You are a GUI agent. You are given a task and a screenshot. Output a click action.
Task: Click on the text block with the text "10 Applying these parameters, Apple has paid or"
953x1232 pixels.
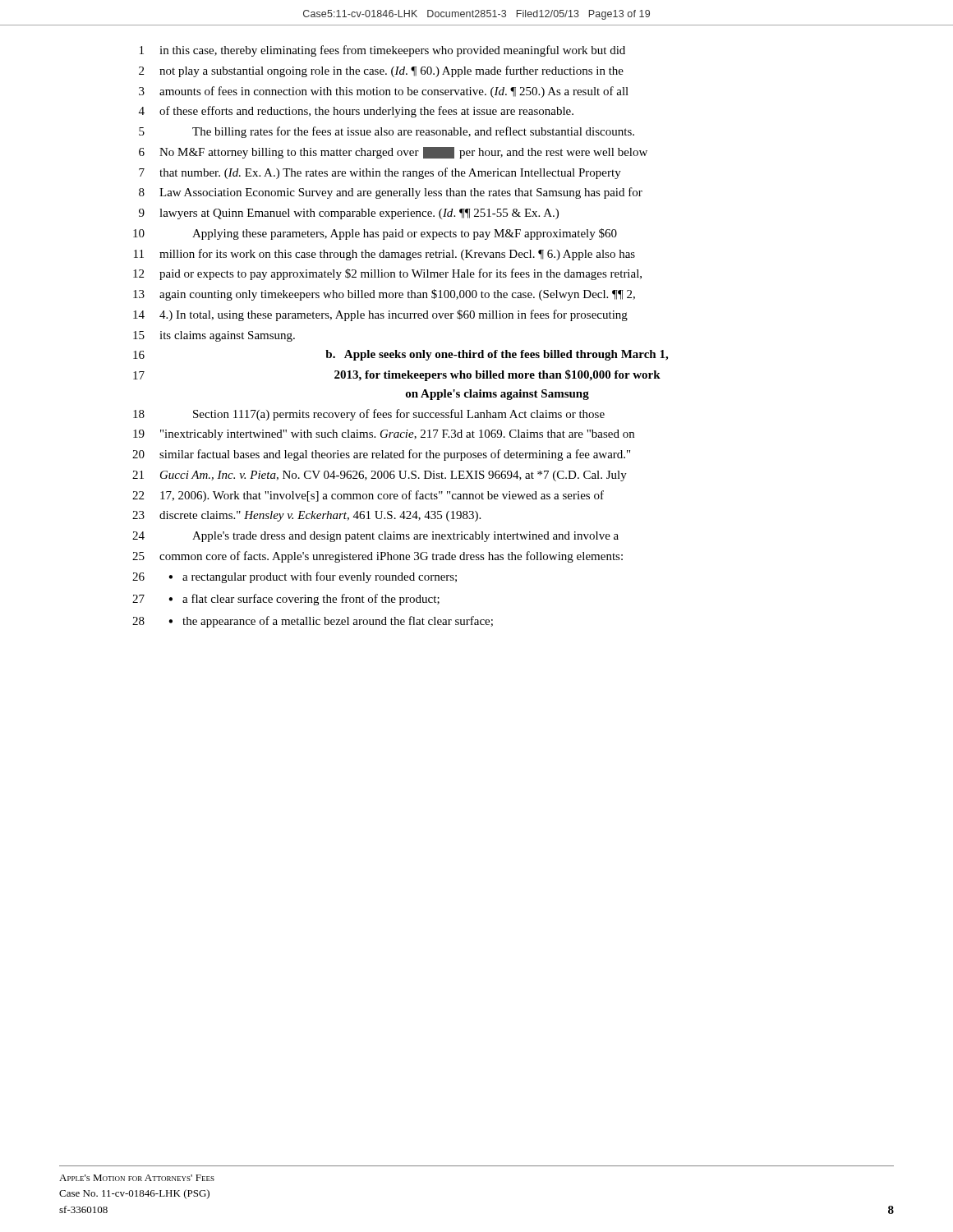(x=476, y=284)
